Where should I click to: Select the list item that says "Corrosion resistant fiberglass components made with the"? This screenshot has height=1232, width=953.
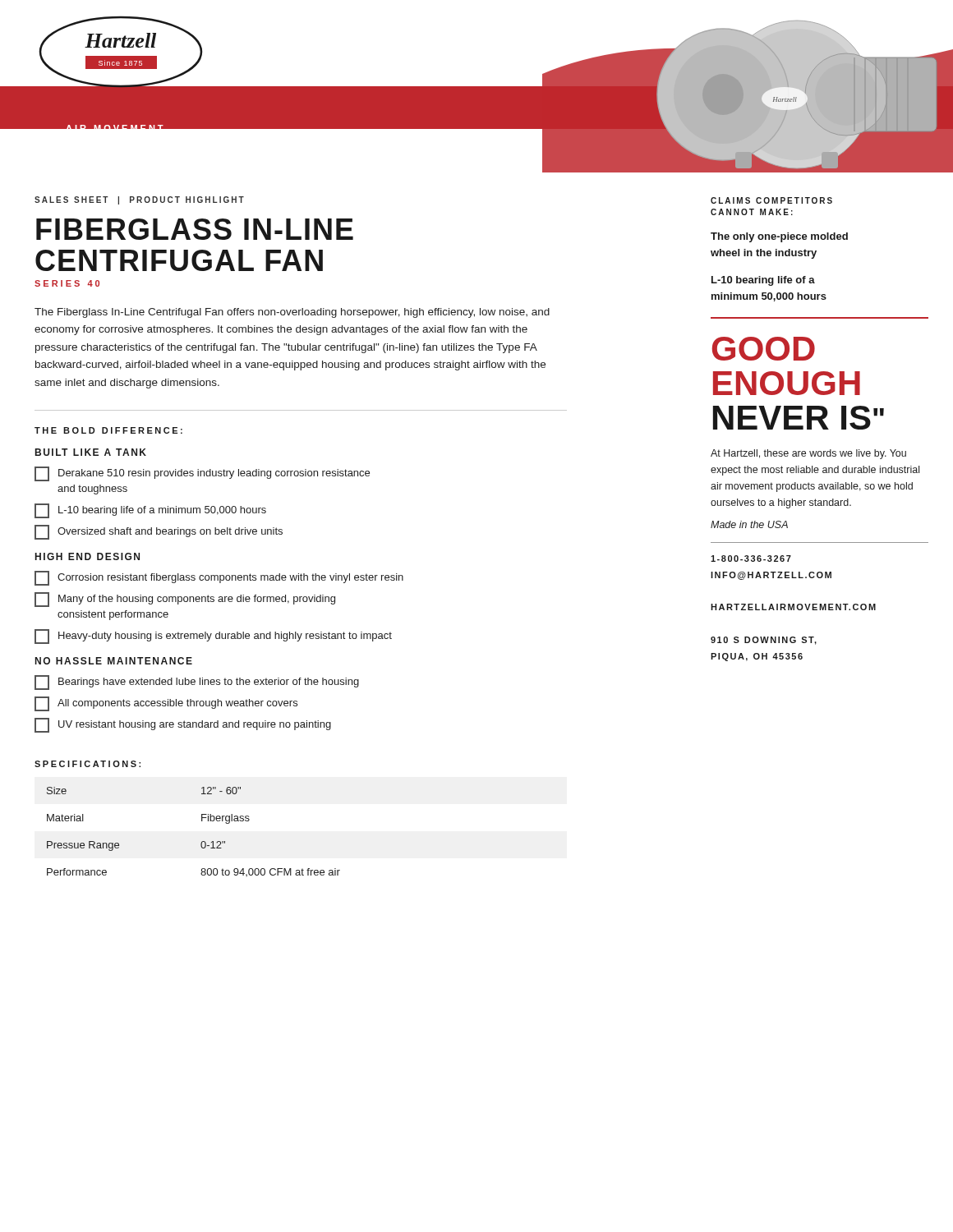(x=219, y=577)
